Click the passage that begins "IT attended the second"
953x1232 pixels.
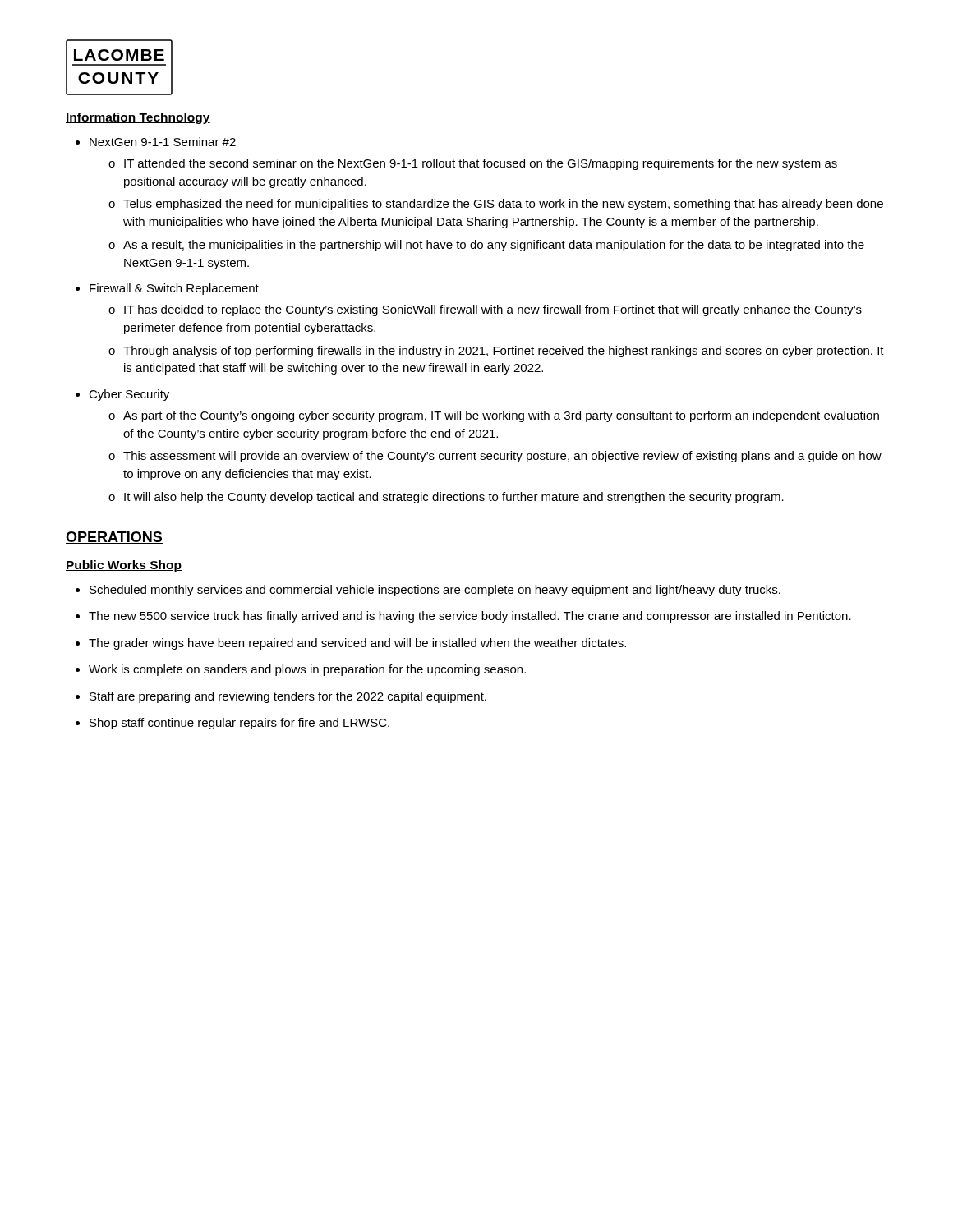480,172
